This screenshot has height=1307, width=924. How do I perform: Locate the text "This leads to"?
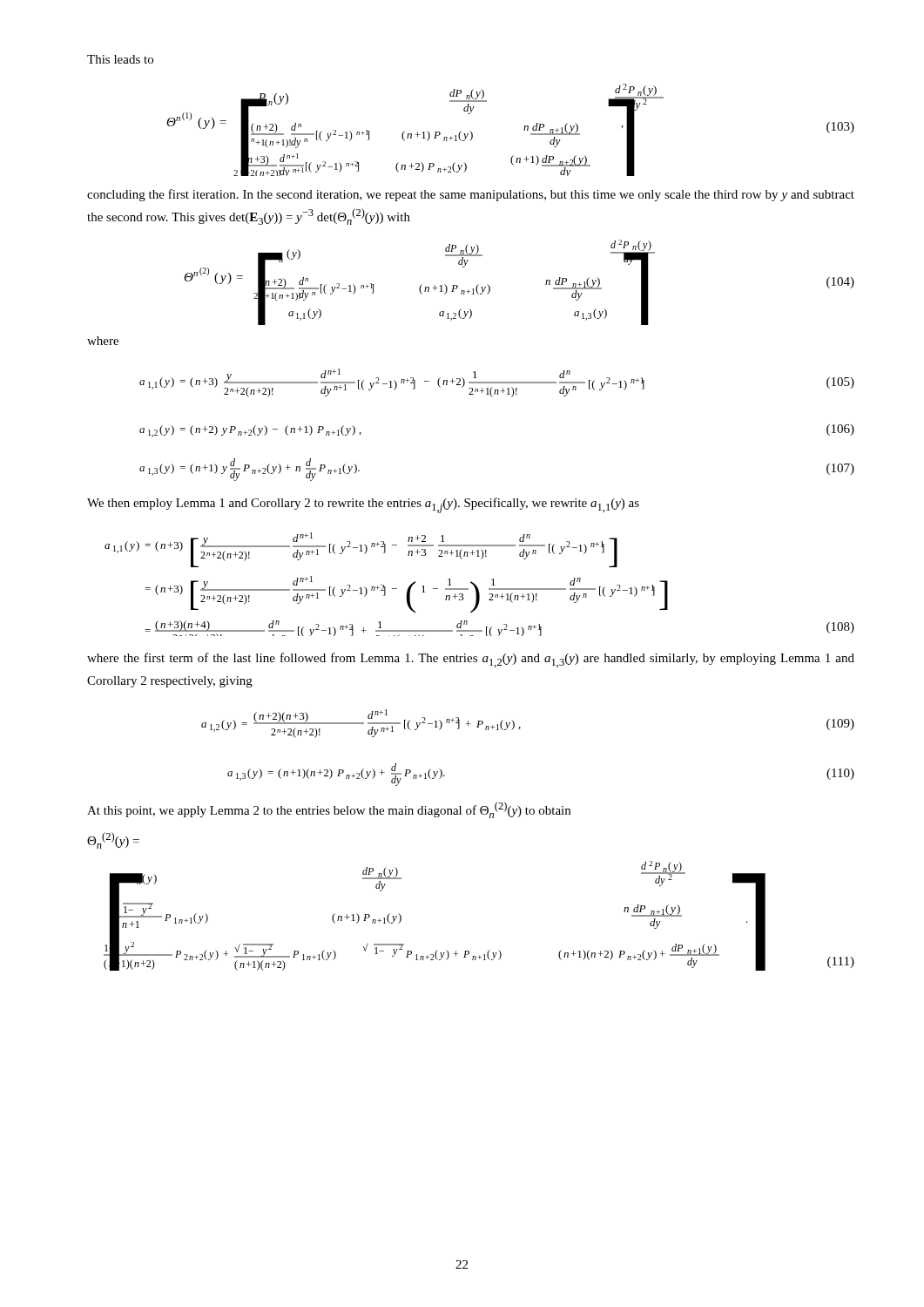(120, 59)
